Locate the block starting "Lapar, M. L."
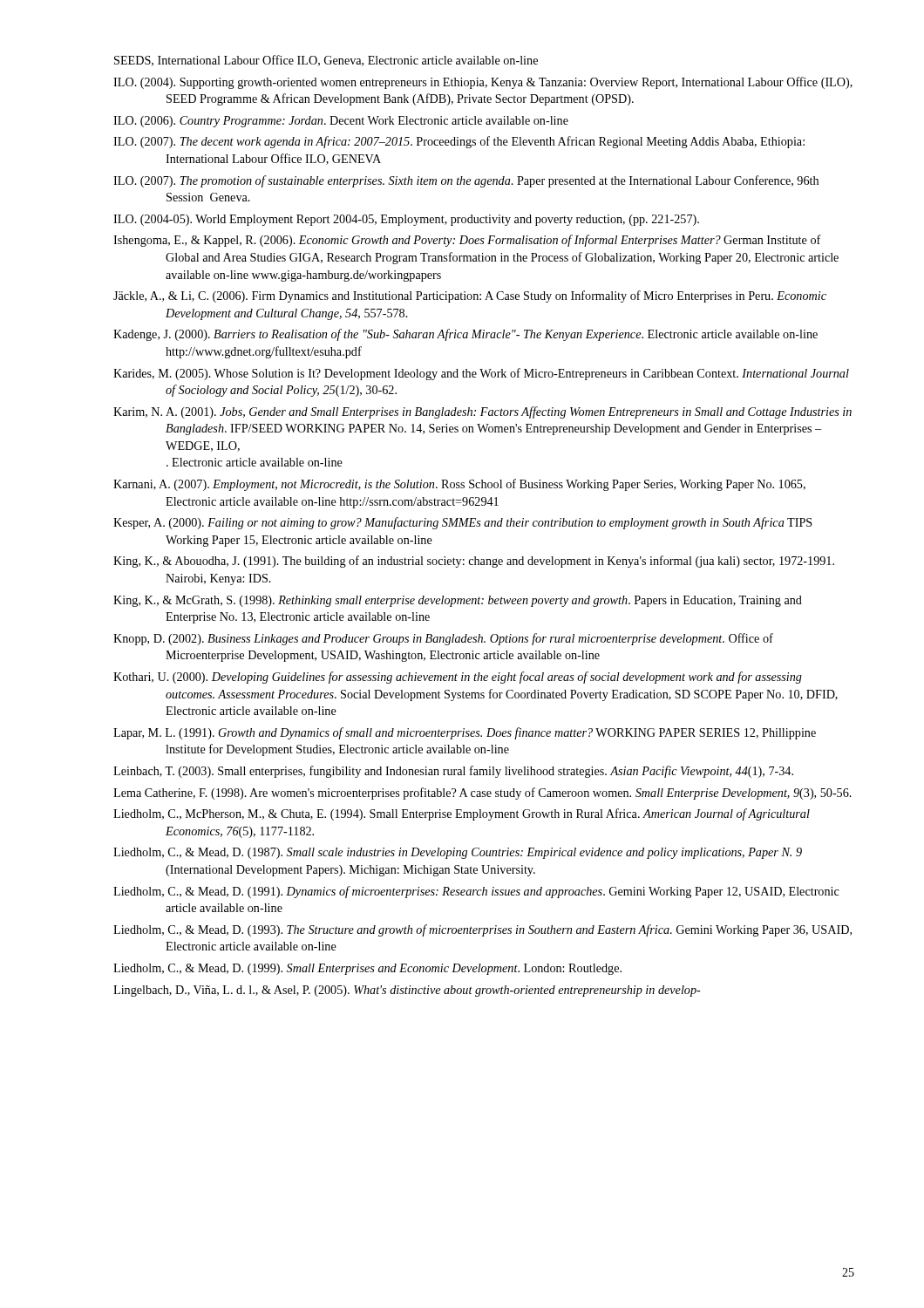This screenshot has height=1308, width=924. [465, 741]
